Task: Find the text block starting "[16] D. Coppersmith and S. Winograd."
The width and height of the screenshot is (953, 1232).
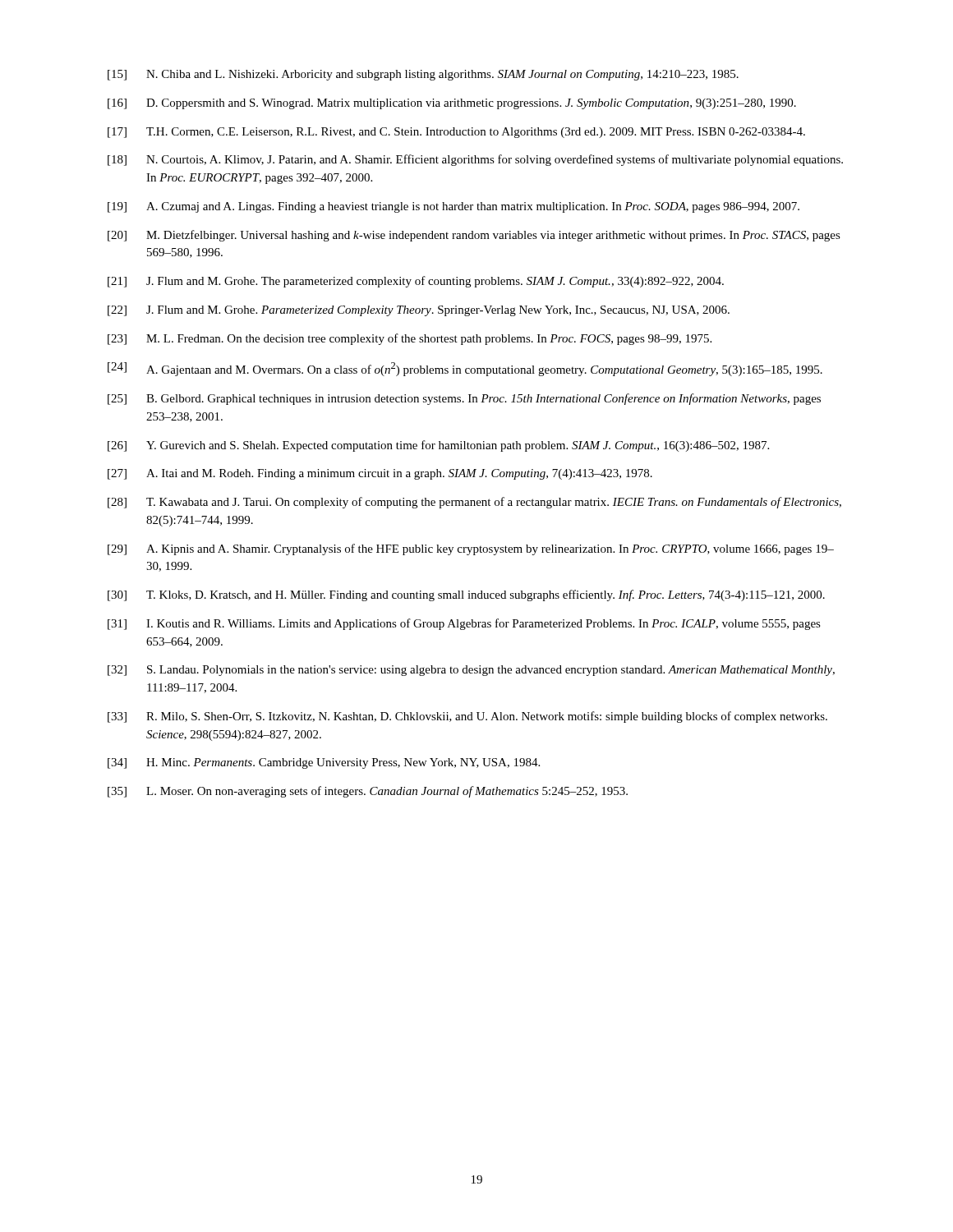Action: click(476, 103)
